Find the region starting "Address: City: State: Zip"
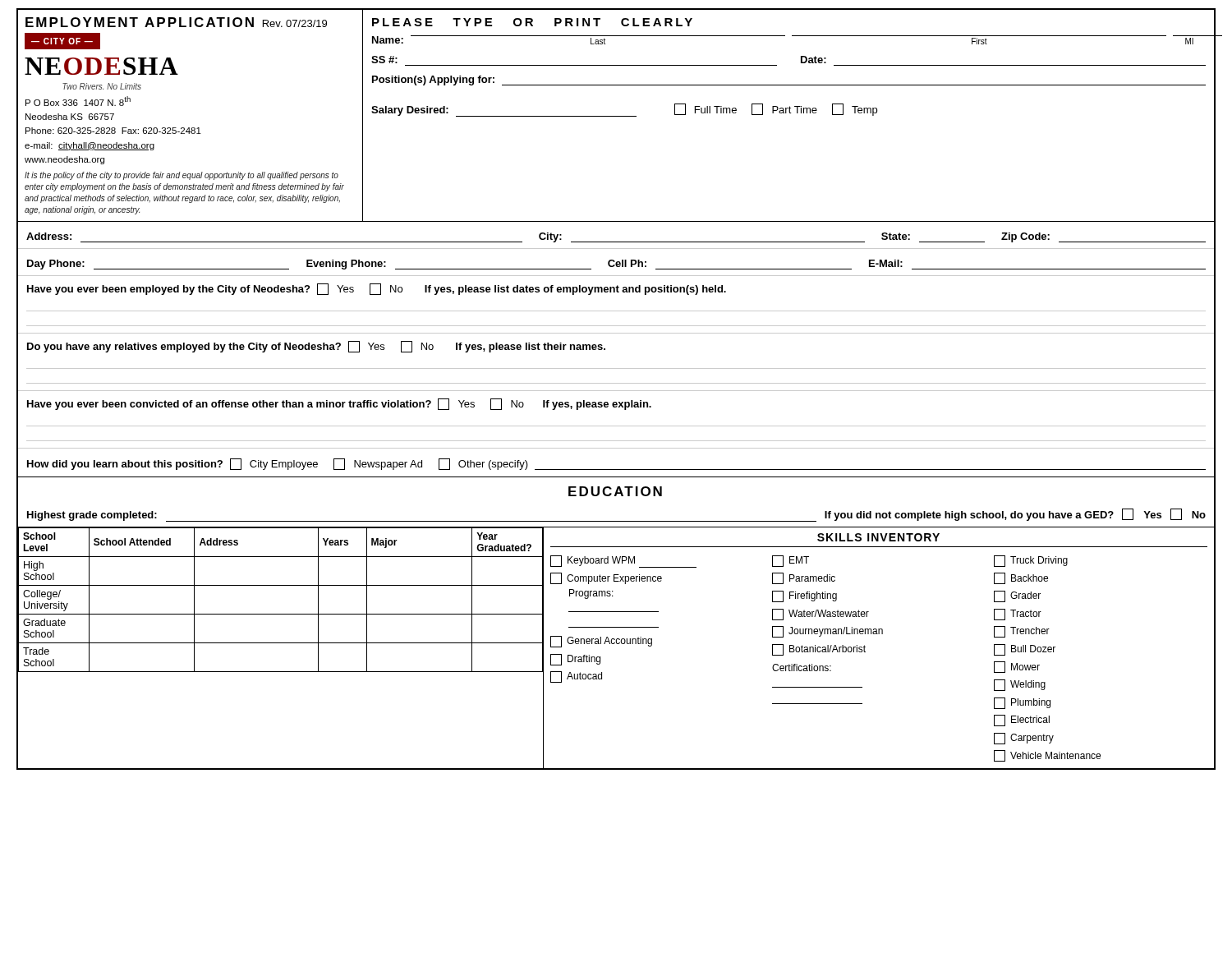 (616, 235)
